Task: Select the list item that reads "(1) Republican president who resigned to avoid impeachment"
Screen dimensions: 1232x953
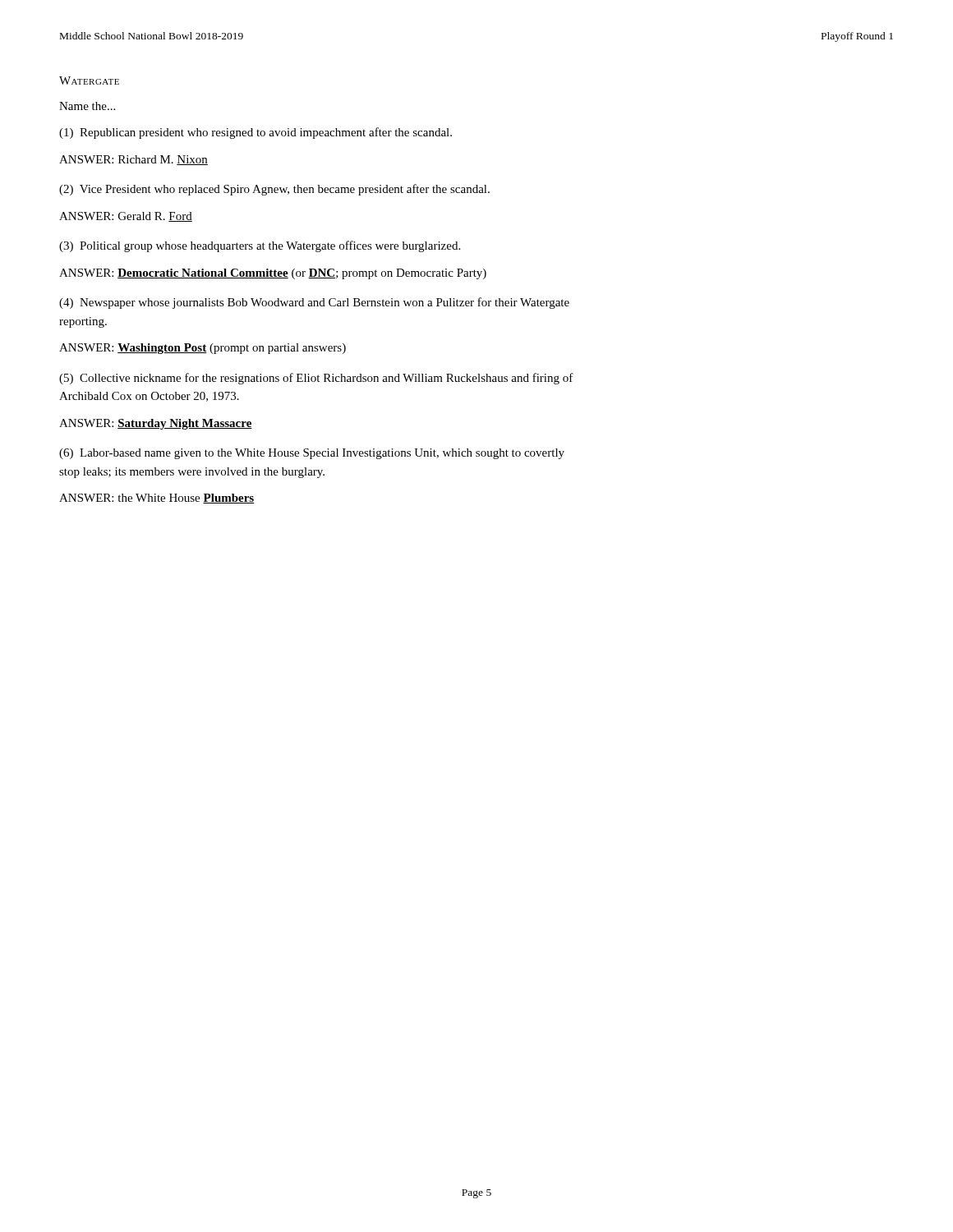Action: tap(256, 132)
